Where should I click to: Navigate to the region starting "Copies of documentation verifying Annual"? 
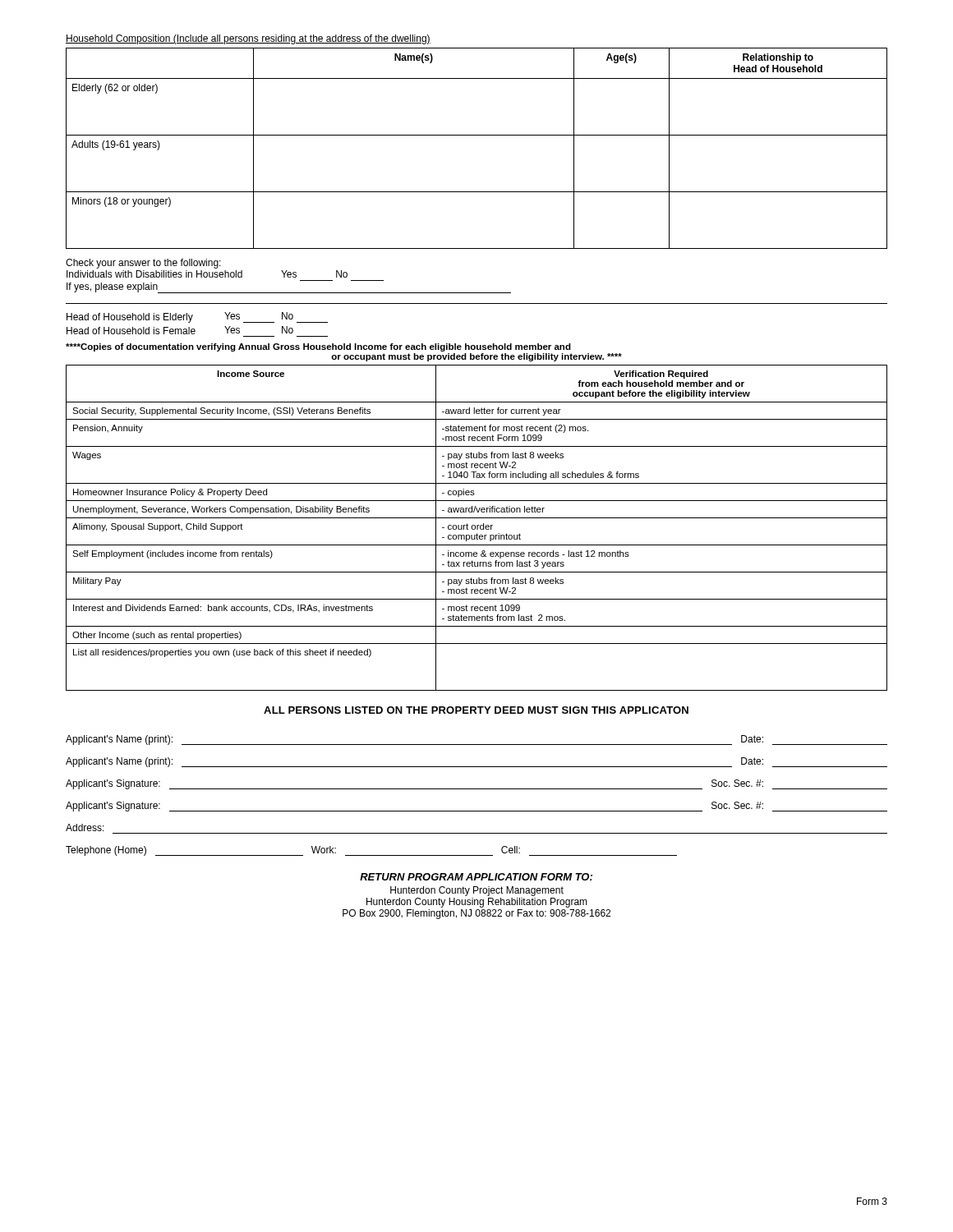click(x=476, y=351)
